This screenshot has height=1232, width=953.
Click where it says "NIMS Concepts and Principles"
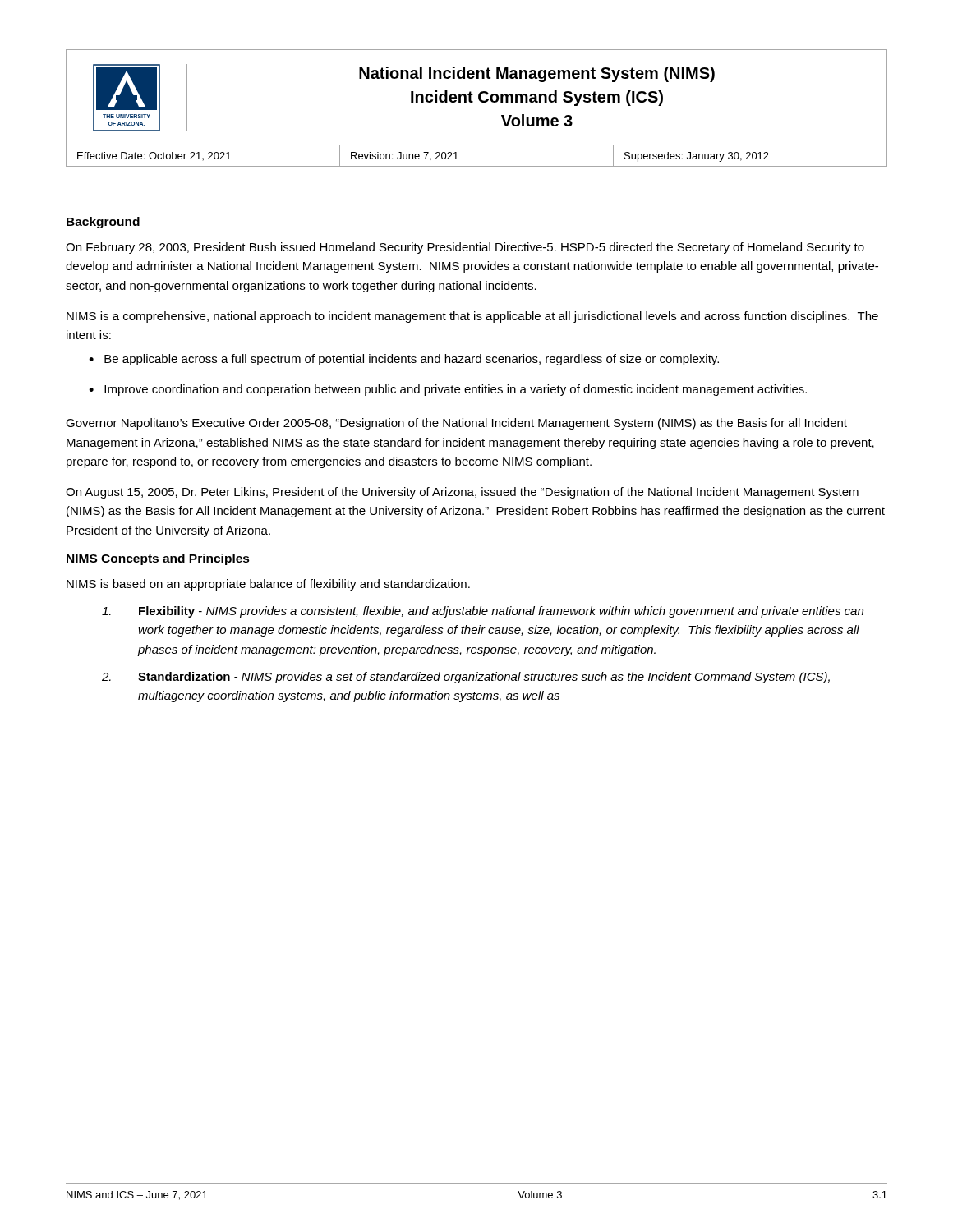pyautogui.click(x=158, y=558)
